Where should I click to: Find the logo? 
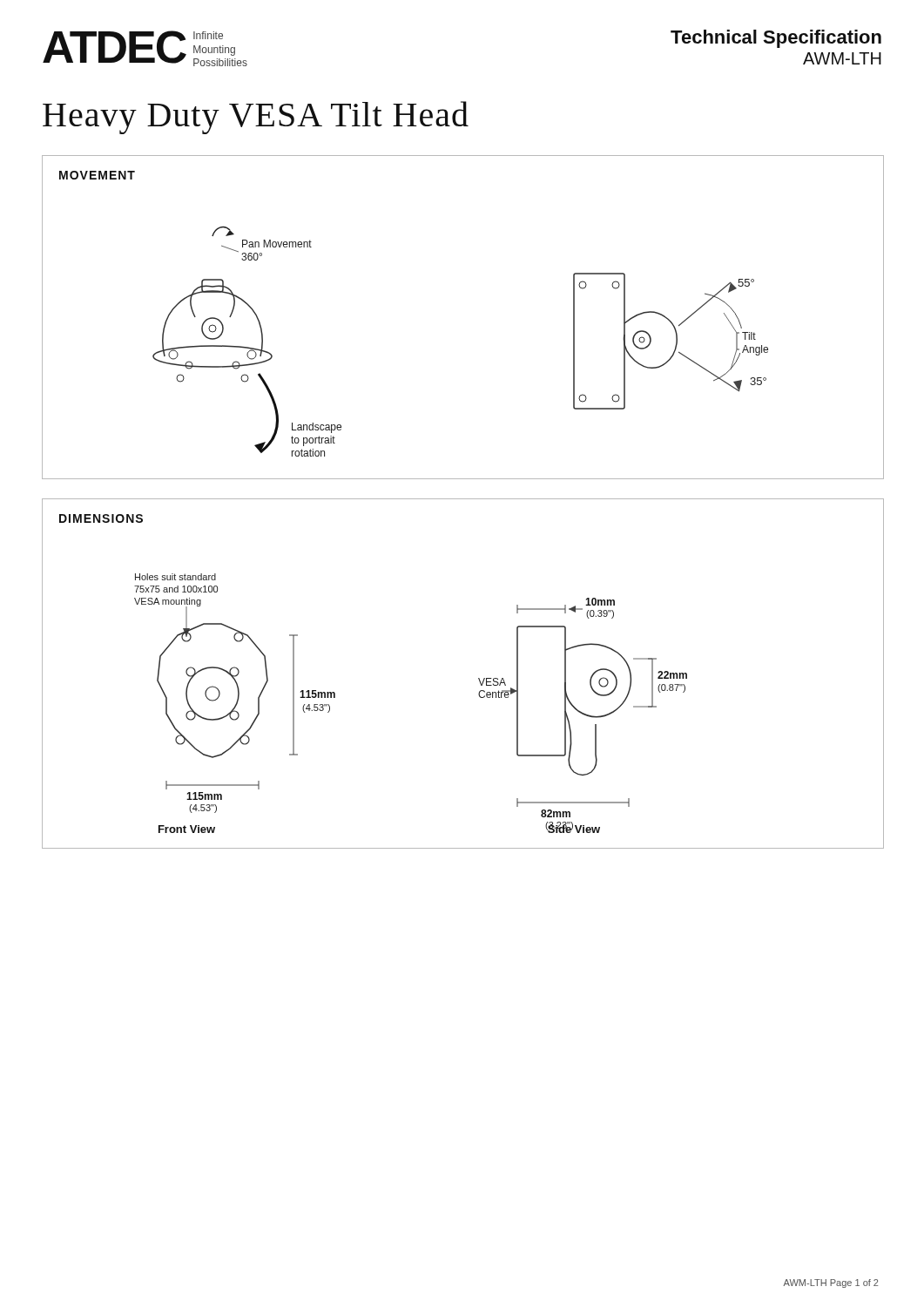pyautogui.click(x=145, y=47)
